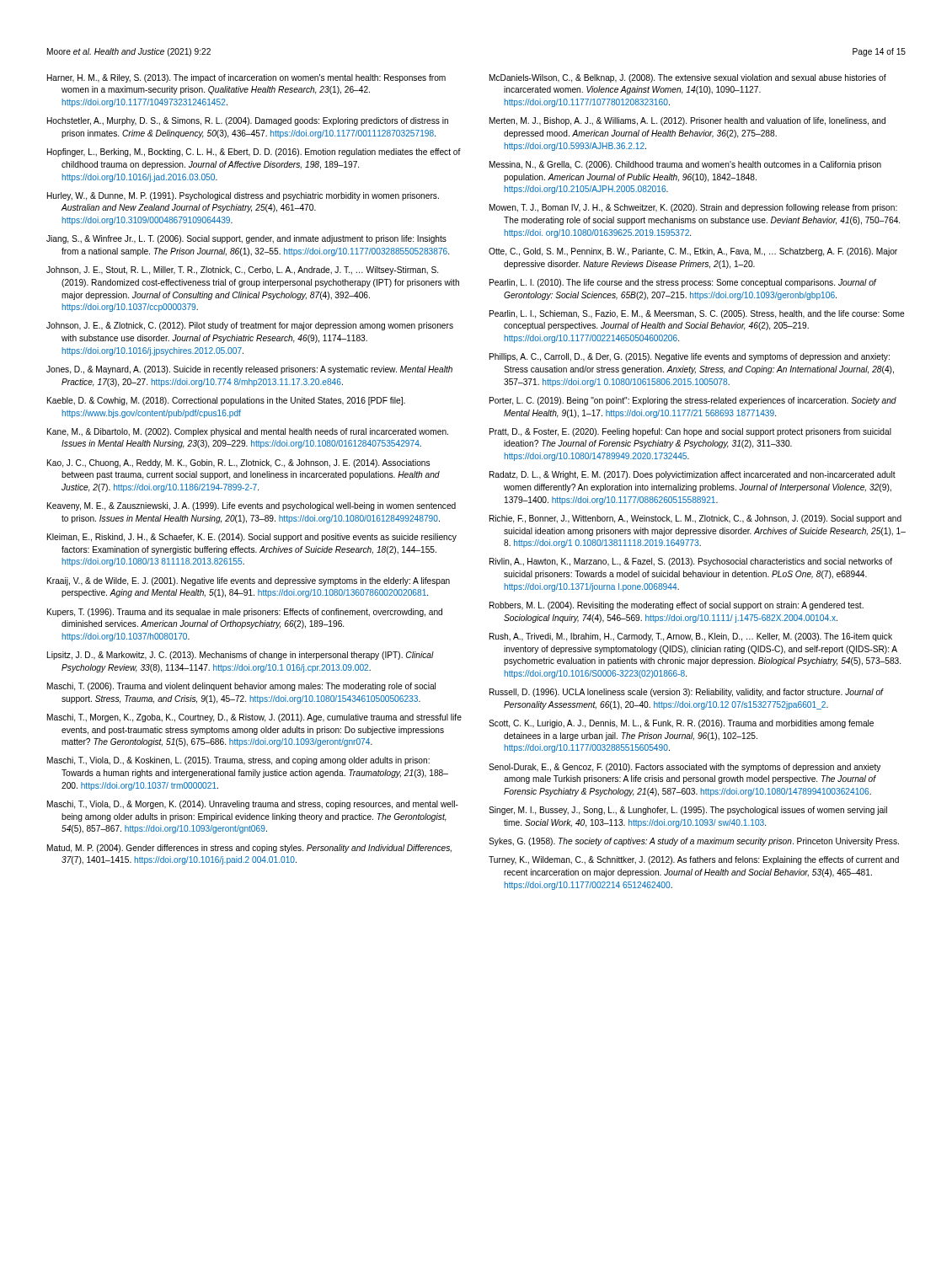Viewport: 952px width, 1264px height.
Task: Click on the block starting "Lipsitz, J. D., &"
Action: tap(240, 661)
